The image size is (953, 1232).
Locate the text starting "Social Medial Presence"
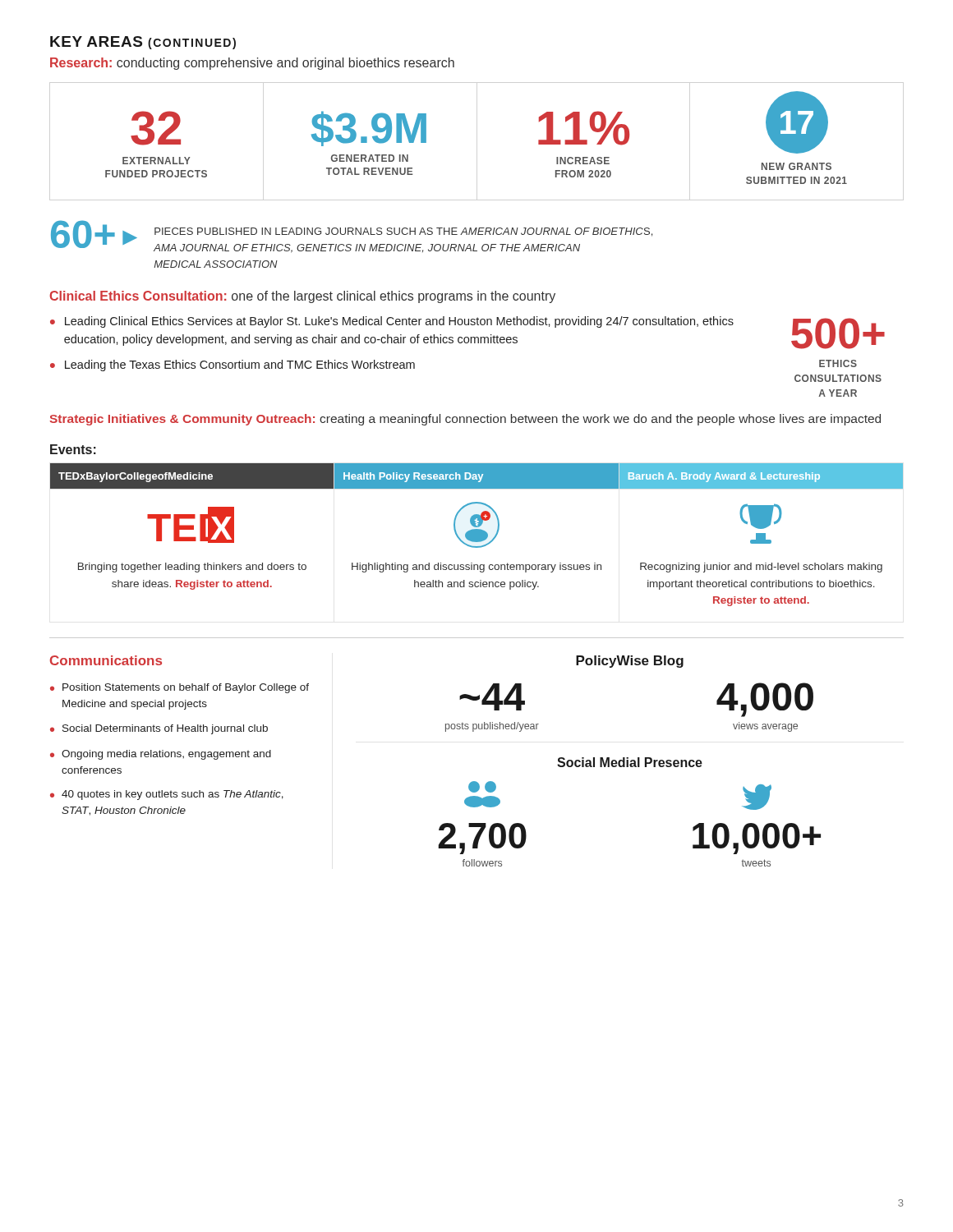630,763
